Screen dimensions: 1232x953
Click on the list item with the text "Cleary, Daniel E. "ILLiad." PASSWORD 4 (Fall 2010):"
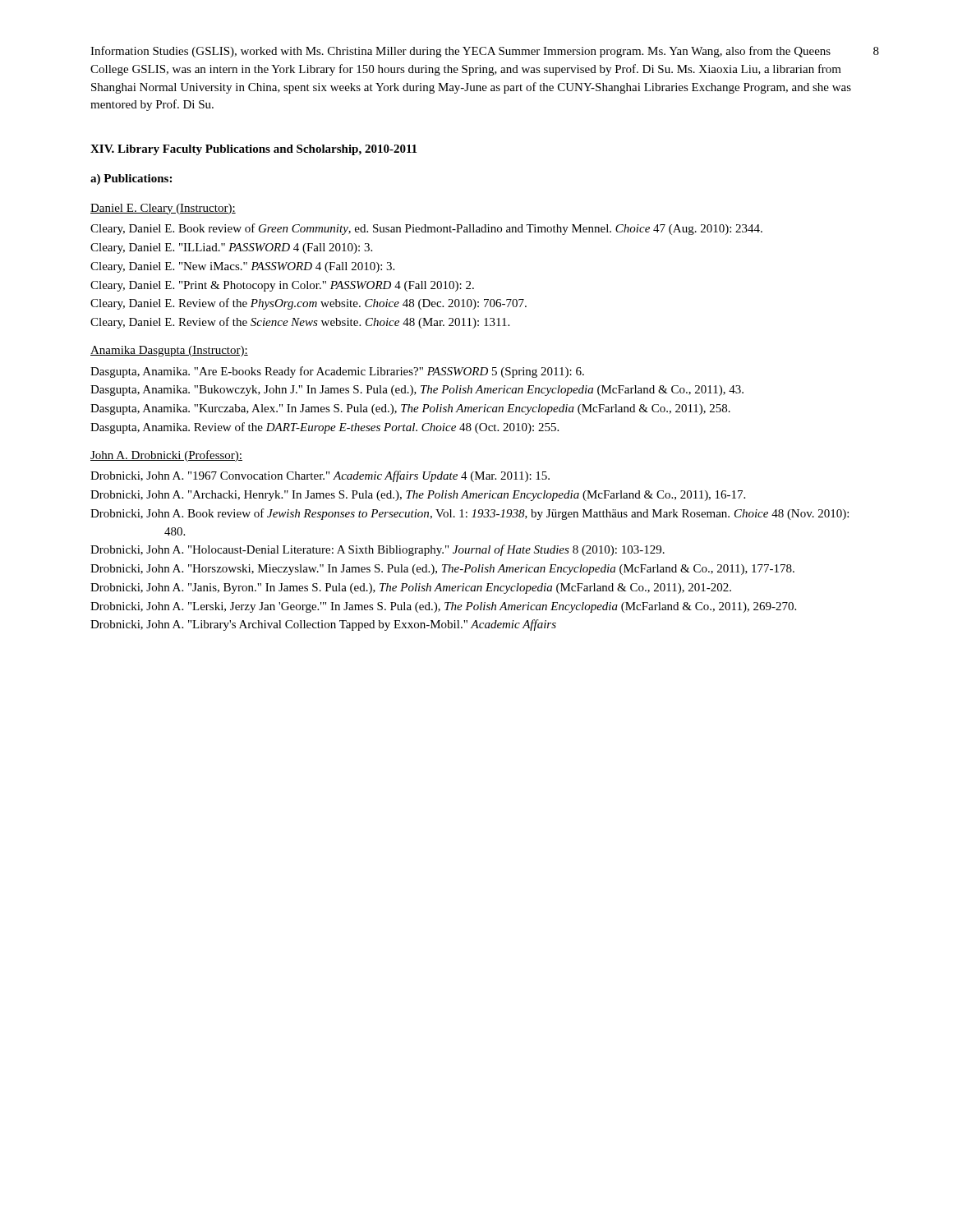coord(232,247)
